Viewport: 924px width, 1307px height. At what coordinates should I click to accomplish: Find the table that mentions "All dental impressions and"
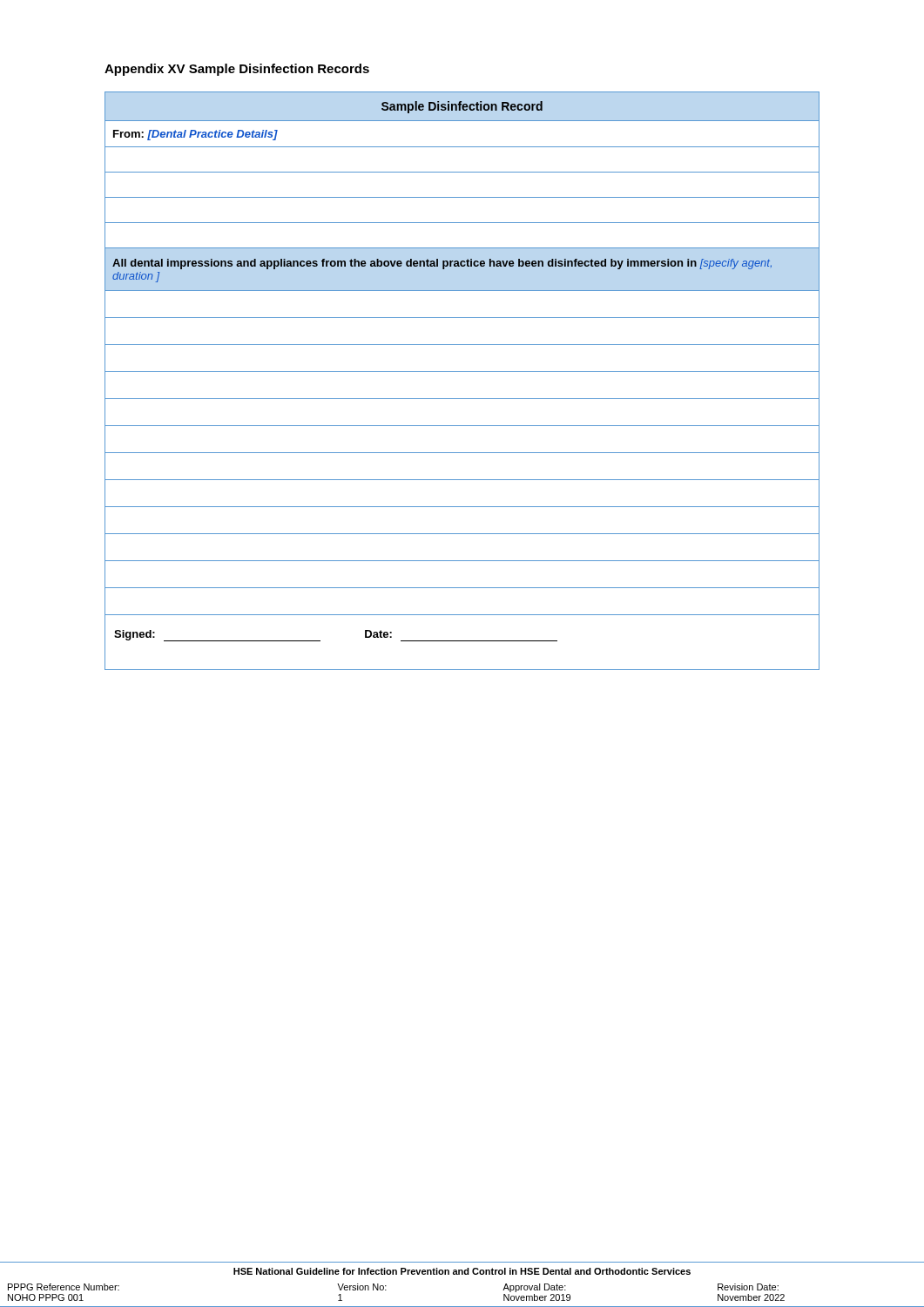tap(462, 381)
